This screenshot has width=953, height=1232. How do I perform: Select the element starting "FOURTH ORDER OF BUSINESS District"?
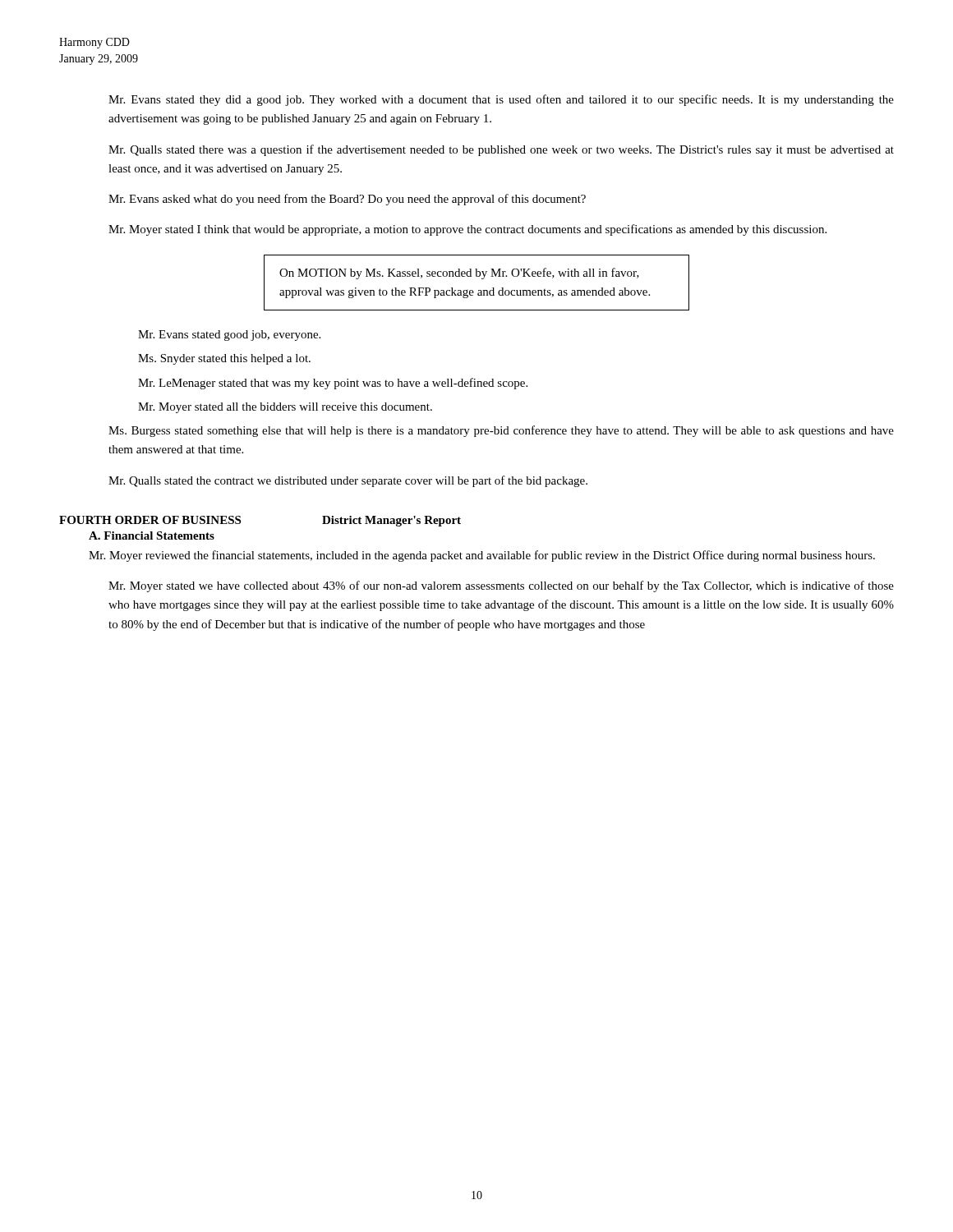point(146,520)
